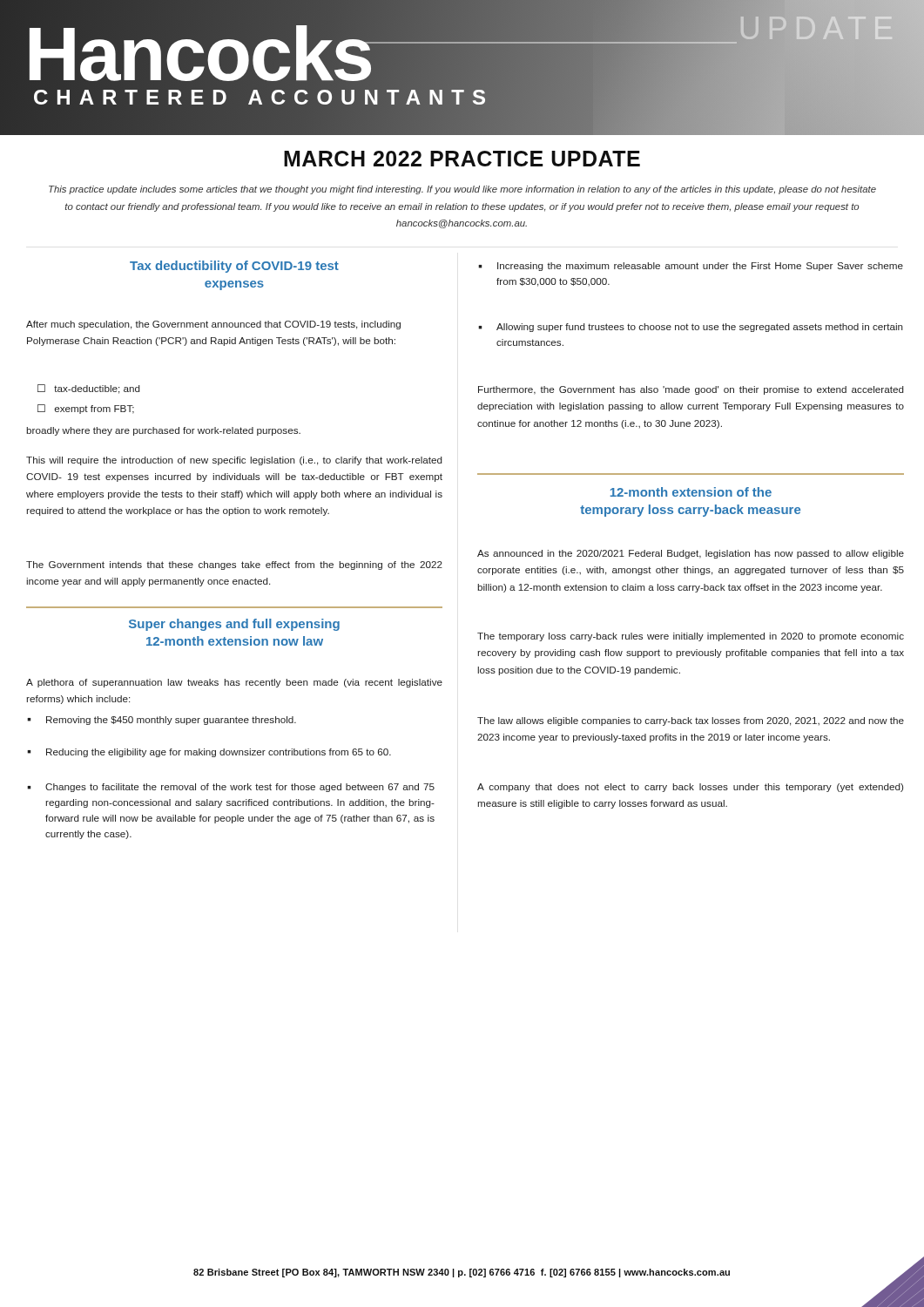924x1307 pixels.
Task: Find the block on this page that starts "A plethora of superannuation law tweaks has"
Action: click(x=234, y=690)
